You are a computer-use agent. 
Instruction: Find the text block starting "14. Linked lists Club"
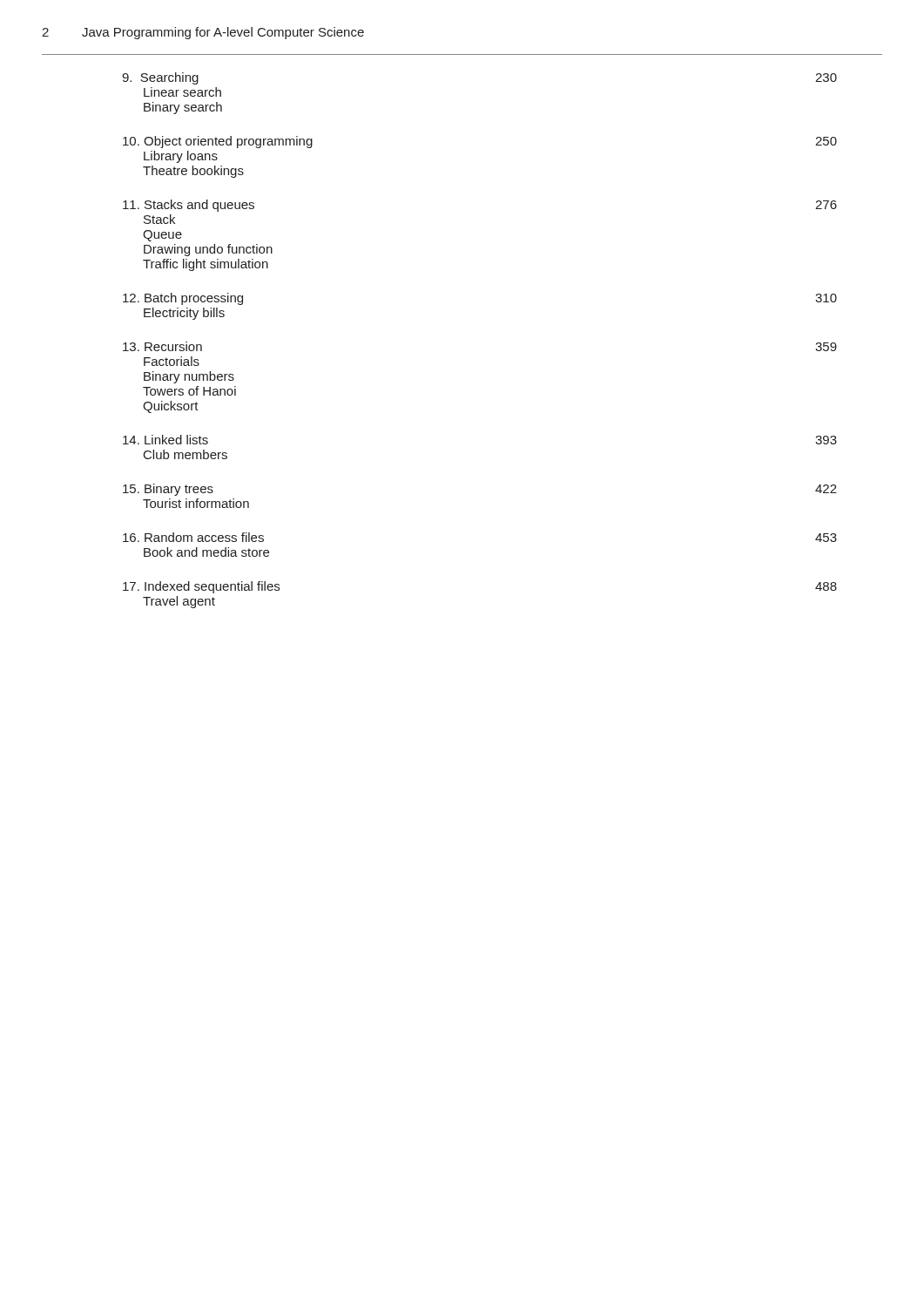pyautogui.click(x=164, y=440)
